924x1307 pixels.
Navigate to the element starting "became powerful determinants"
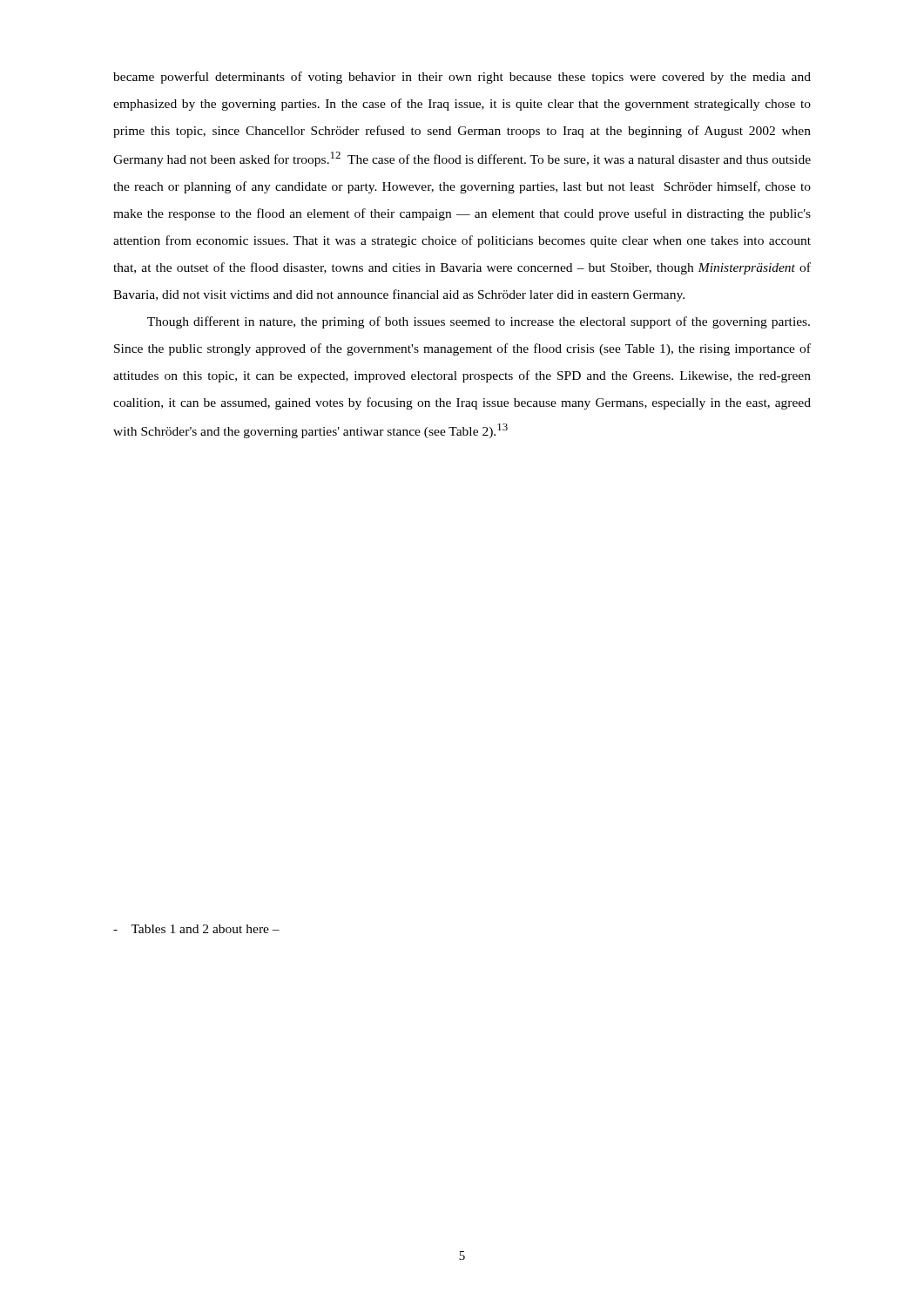coord(462,254)
